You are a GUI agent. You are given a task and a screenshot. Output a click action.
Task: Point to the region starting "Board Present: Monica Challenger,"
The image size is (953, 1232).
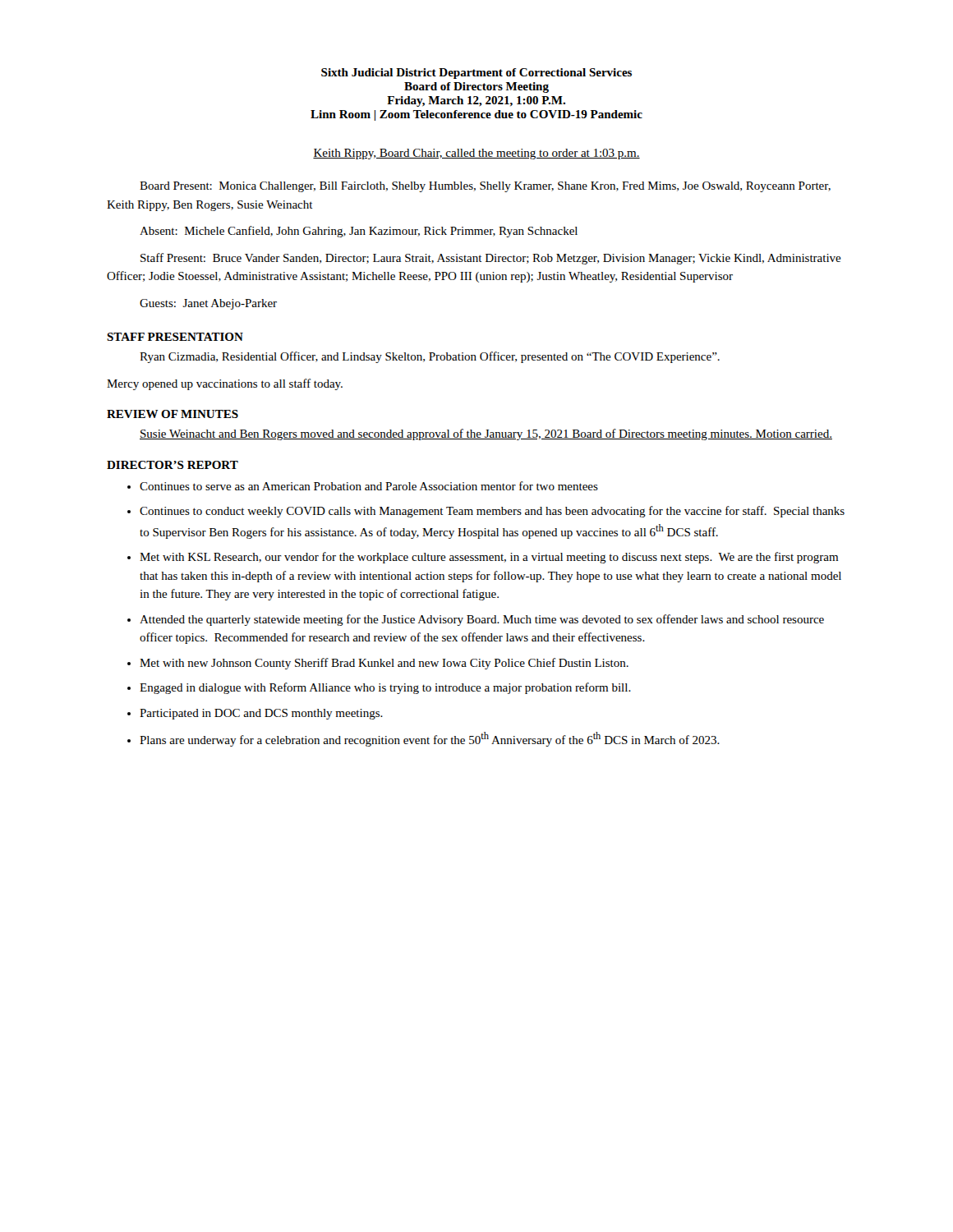pos(469,195)
